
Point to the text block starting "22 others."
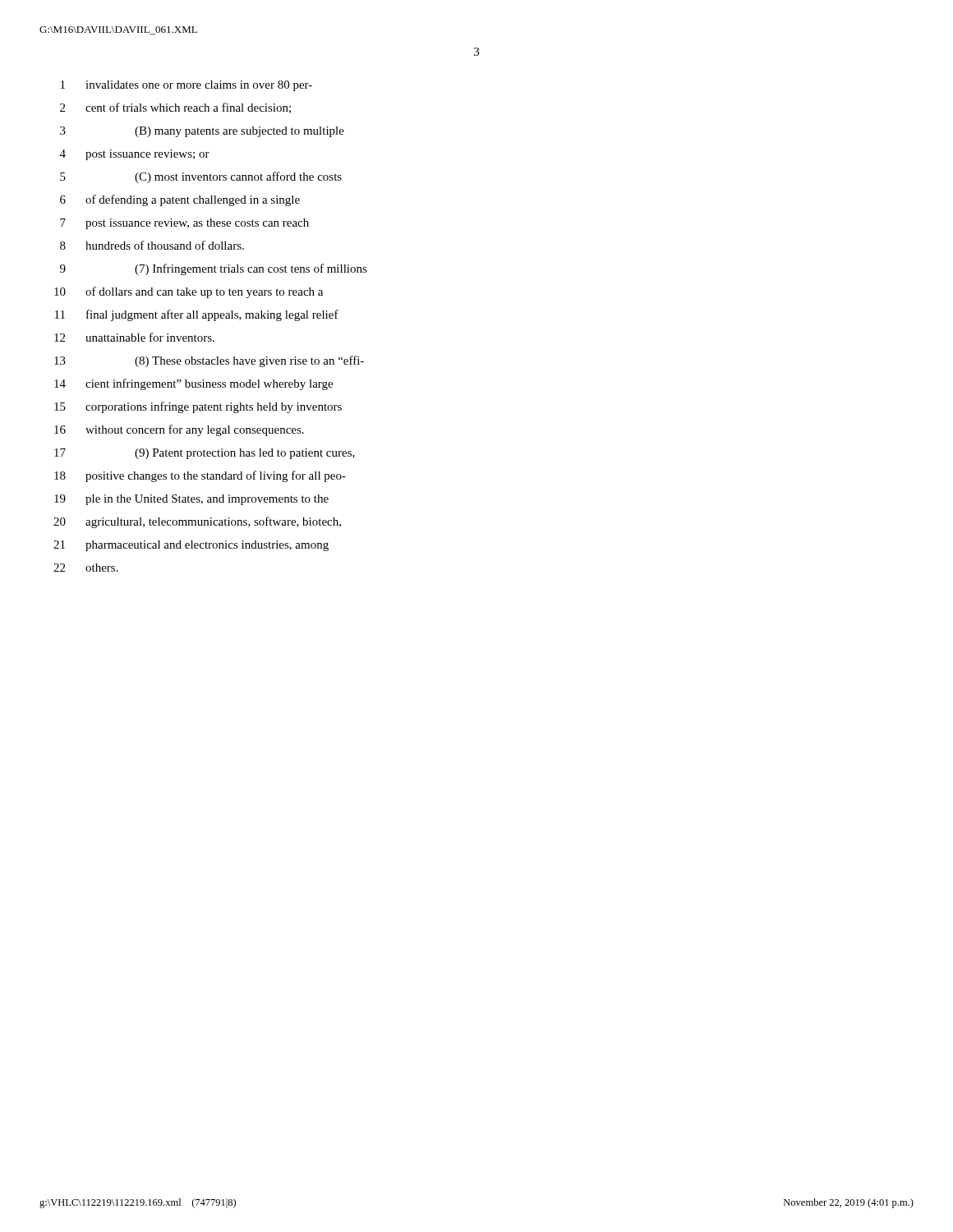[86, 568]
